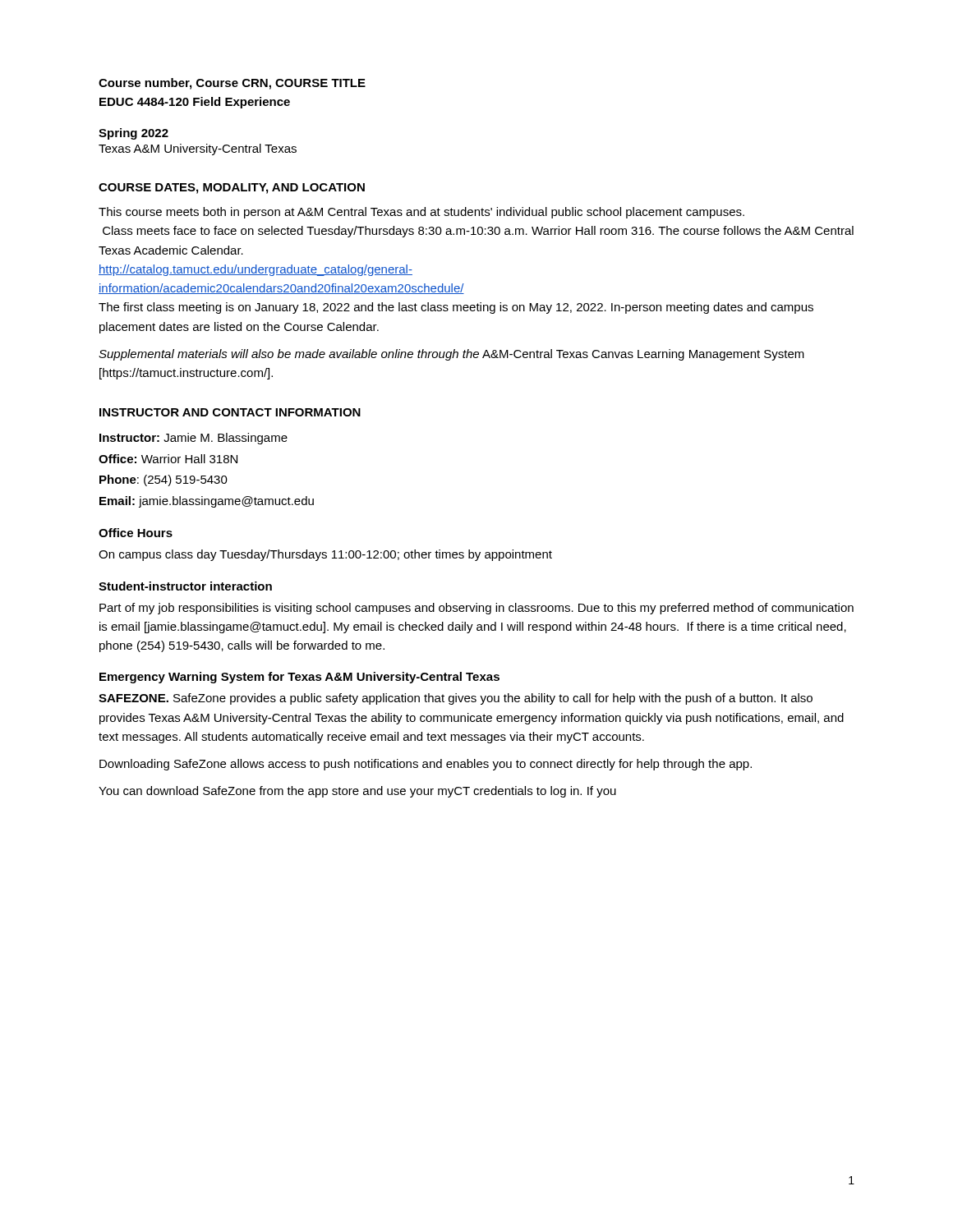Locate the text "Student-instructor interaction"
The image size is (953, 1232).
[x=186, y=586]
